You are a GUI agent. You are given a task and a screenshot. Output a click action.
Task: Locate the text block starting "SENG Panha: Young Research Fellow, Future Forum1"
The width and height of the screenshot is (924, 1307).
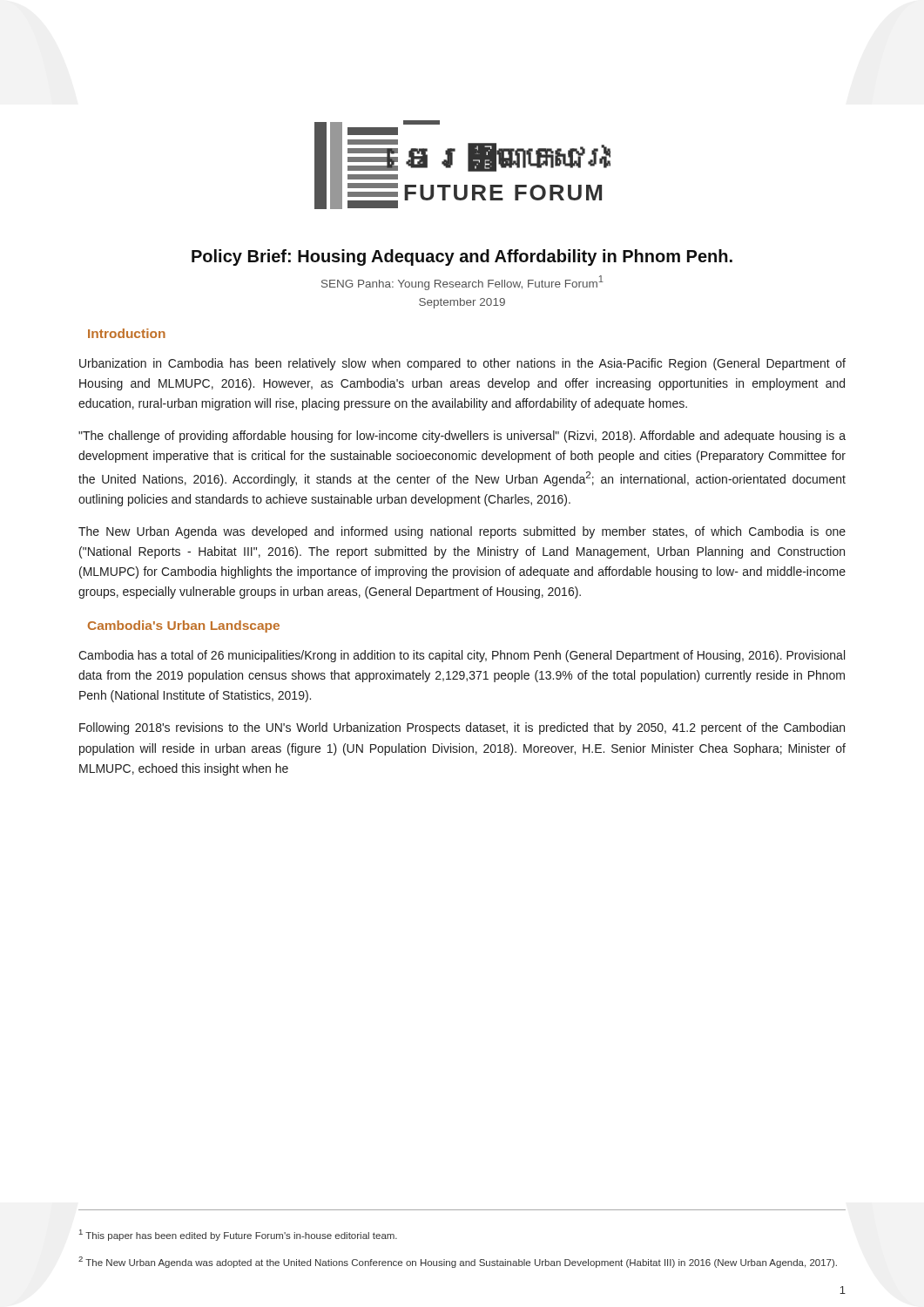click(462, 282)
